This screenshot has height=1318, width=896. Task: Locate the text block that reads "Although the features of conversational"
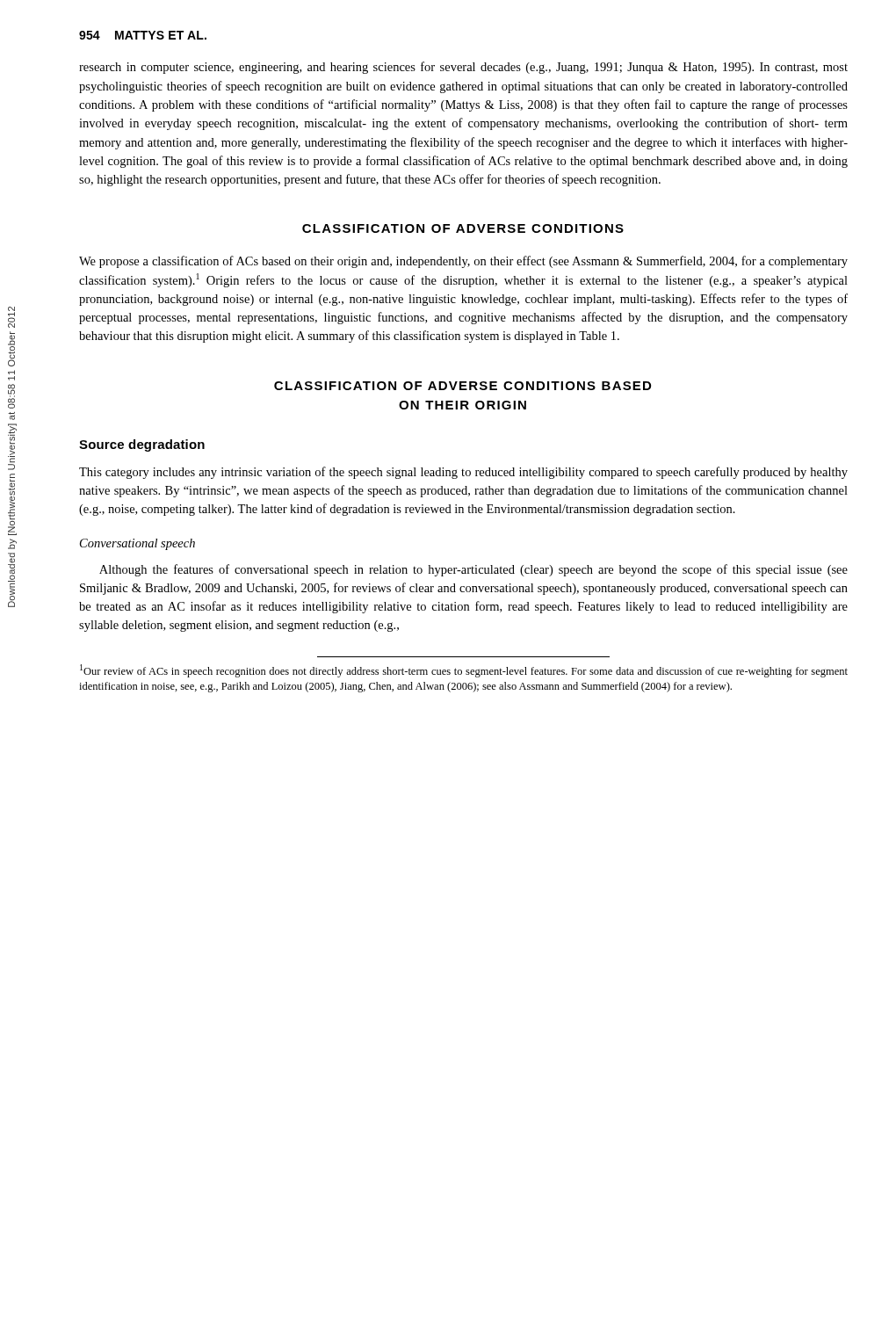point(463,597)
